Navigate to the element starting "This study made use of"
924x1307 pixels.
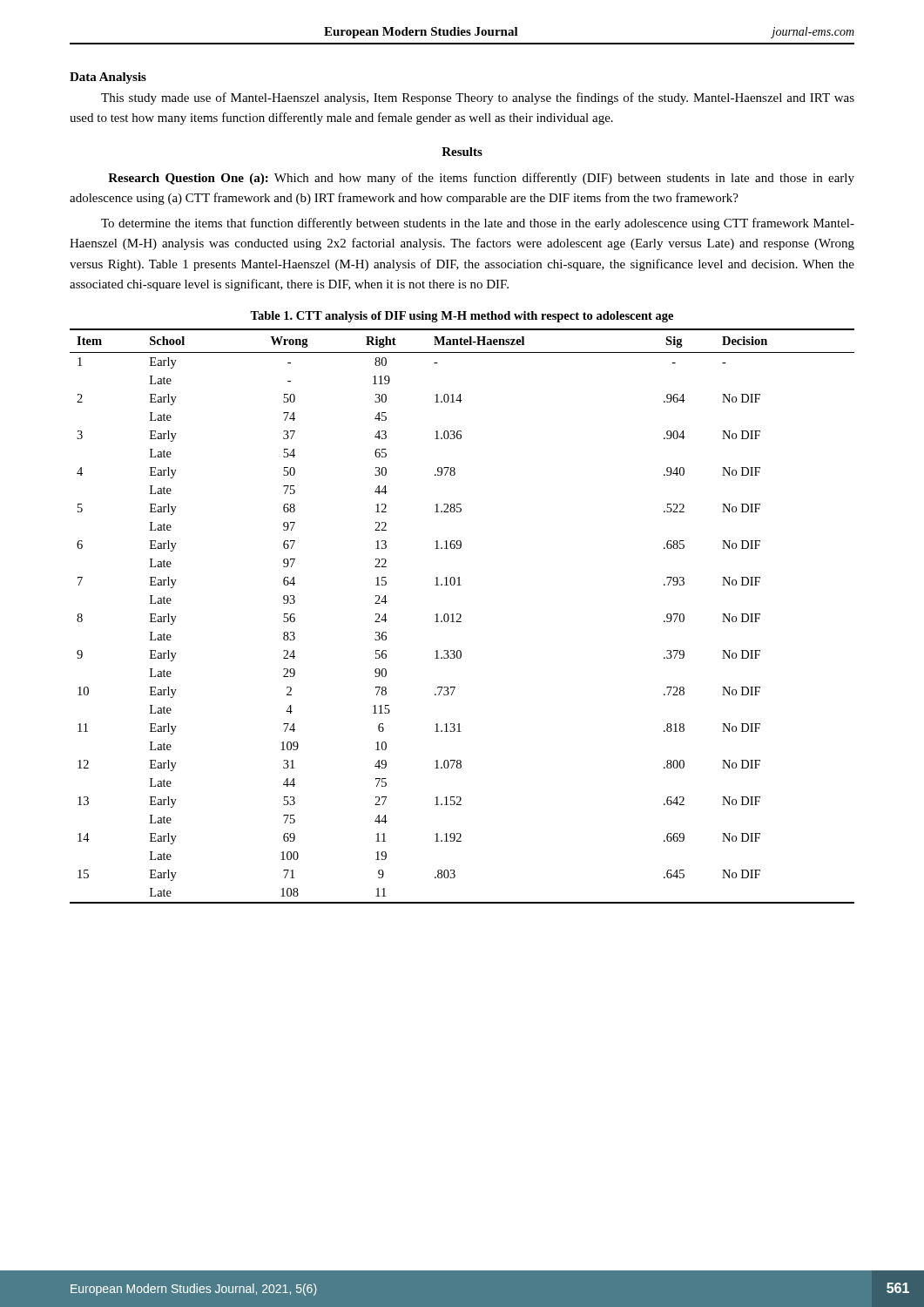[x=462, y=108]
